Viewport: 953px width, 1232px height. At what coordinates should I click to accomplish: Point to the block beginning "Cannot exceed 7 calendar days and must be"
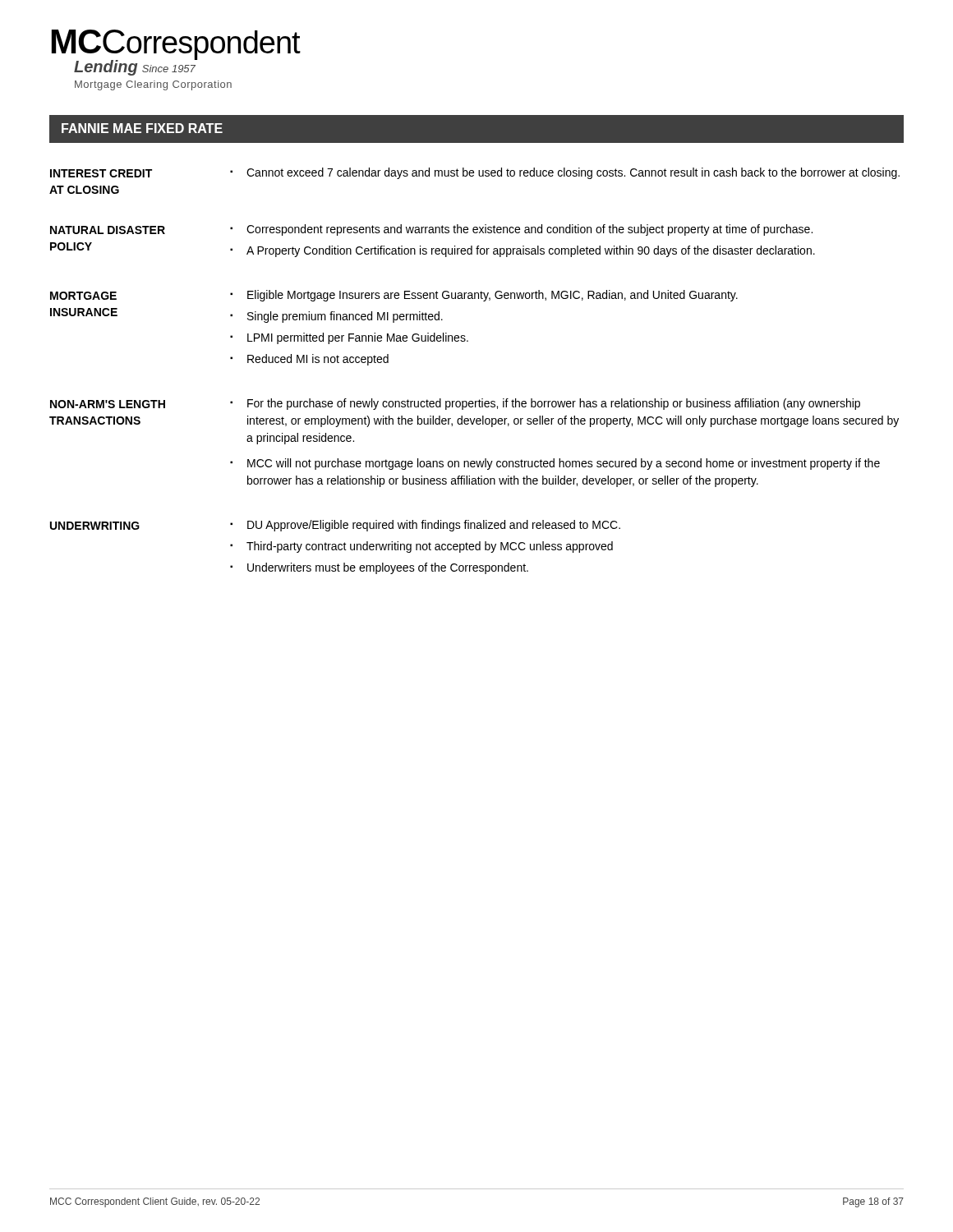(x=567, y=173)
